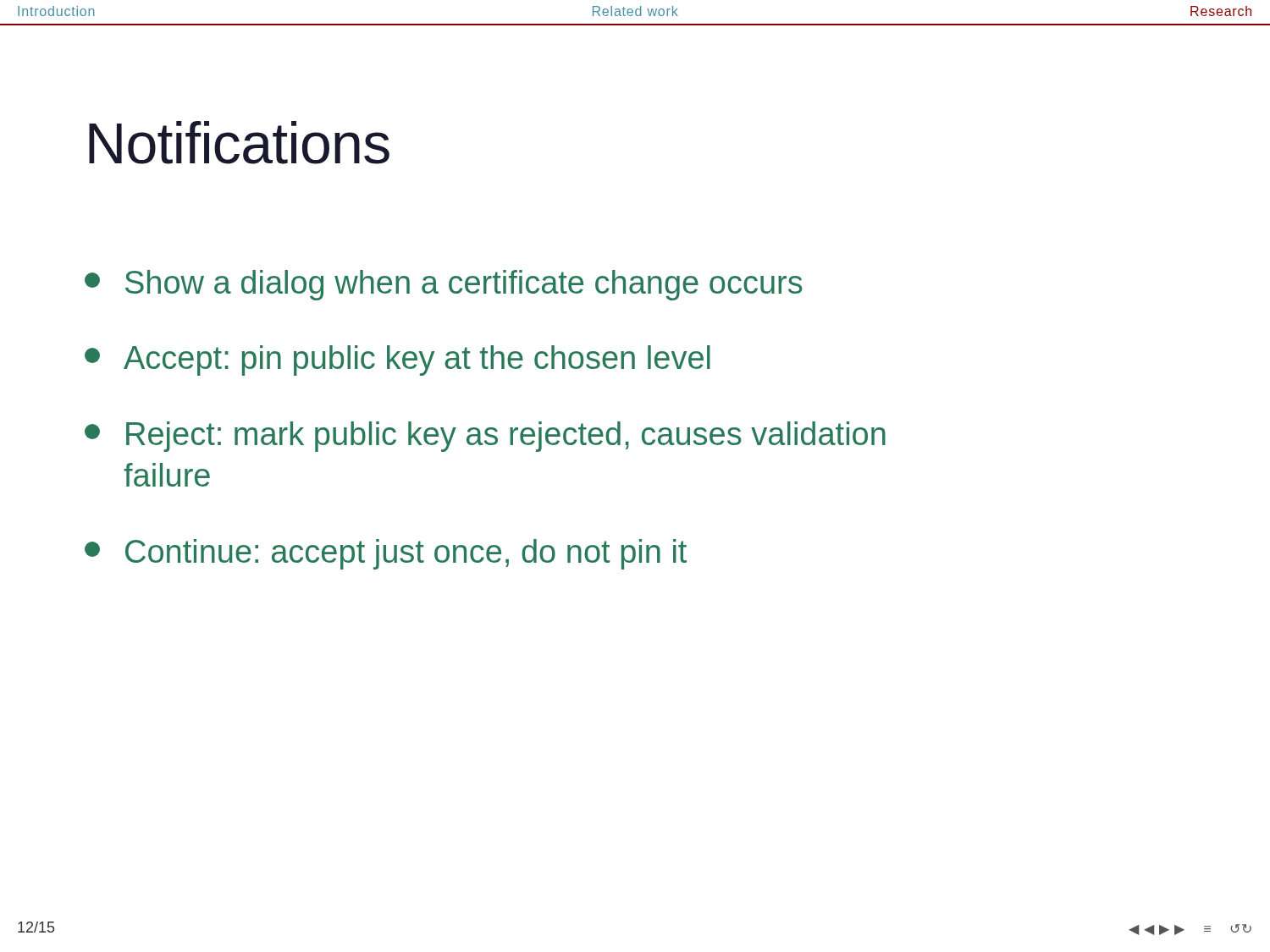Point to the element starting "Reject: mark public key as rejected,"
The image size is (1270, 952).
click(x=486, y=455)
